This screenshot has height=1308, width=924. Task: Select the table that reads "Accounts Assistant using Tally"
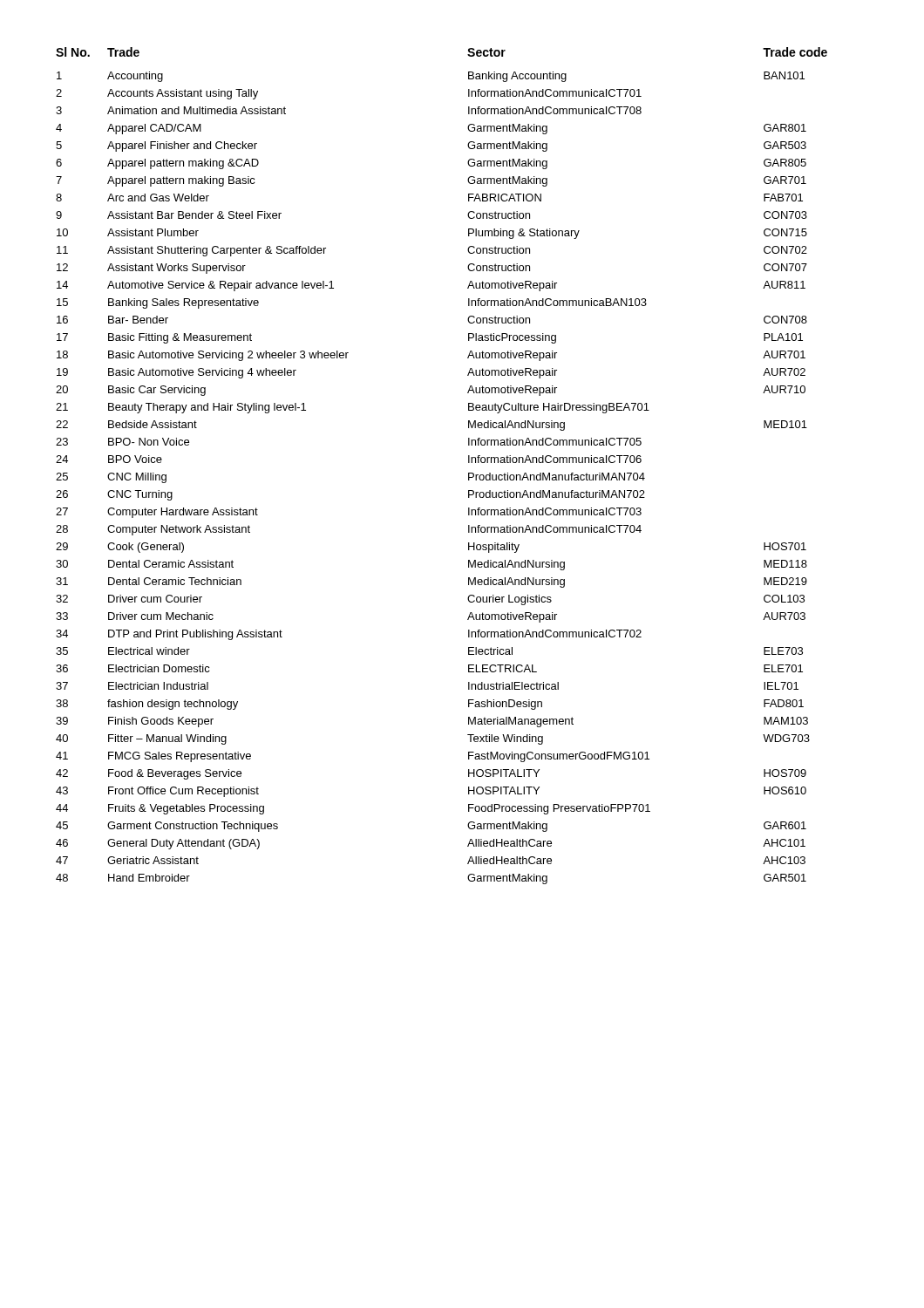462,464
